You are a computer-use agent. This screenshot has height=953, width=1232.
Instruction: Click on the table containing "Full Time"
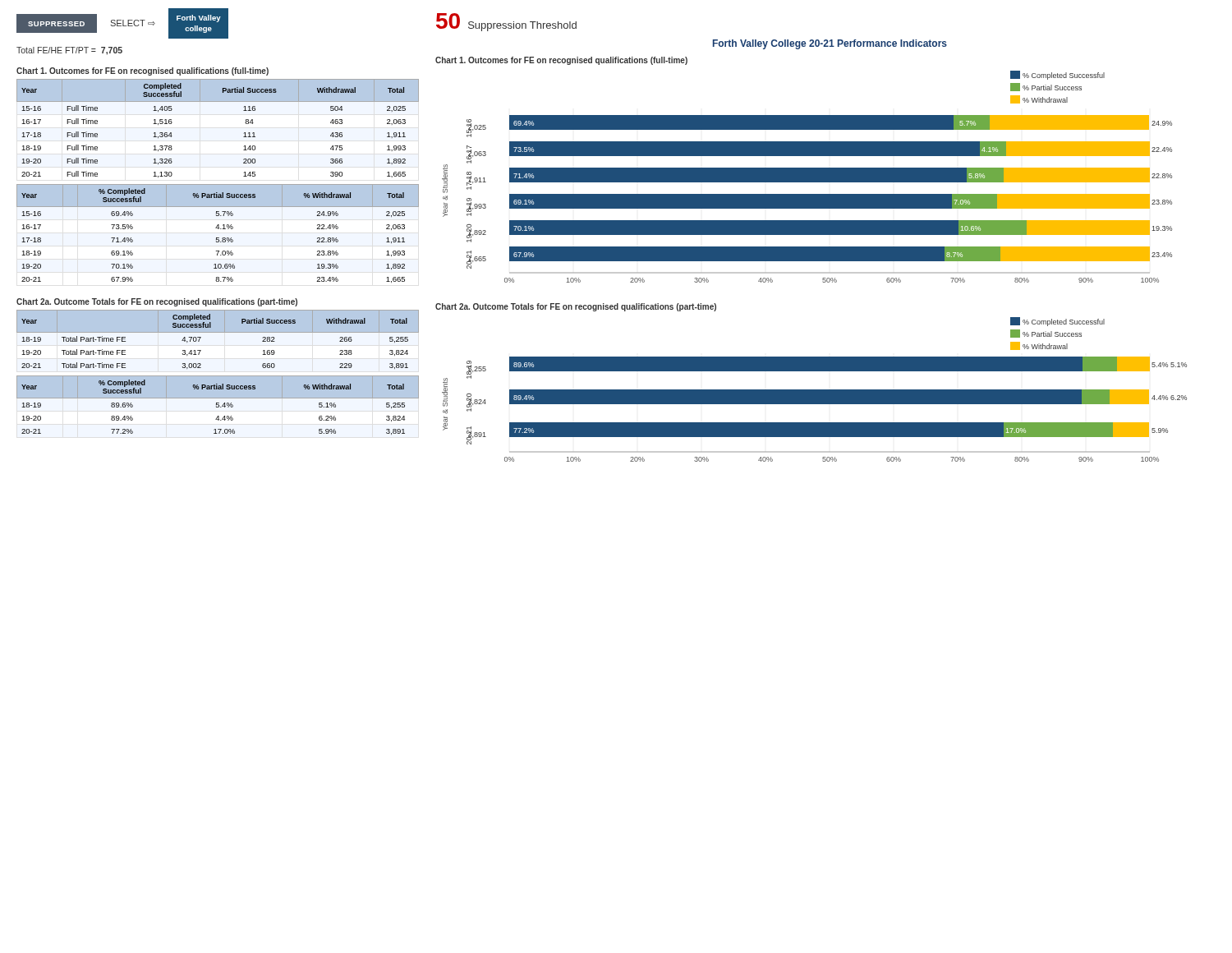218,182
